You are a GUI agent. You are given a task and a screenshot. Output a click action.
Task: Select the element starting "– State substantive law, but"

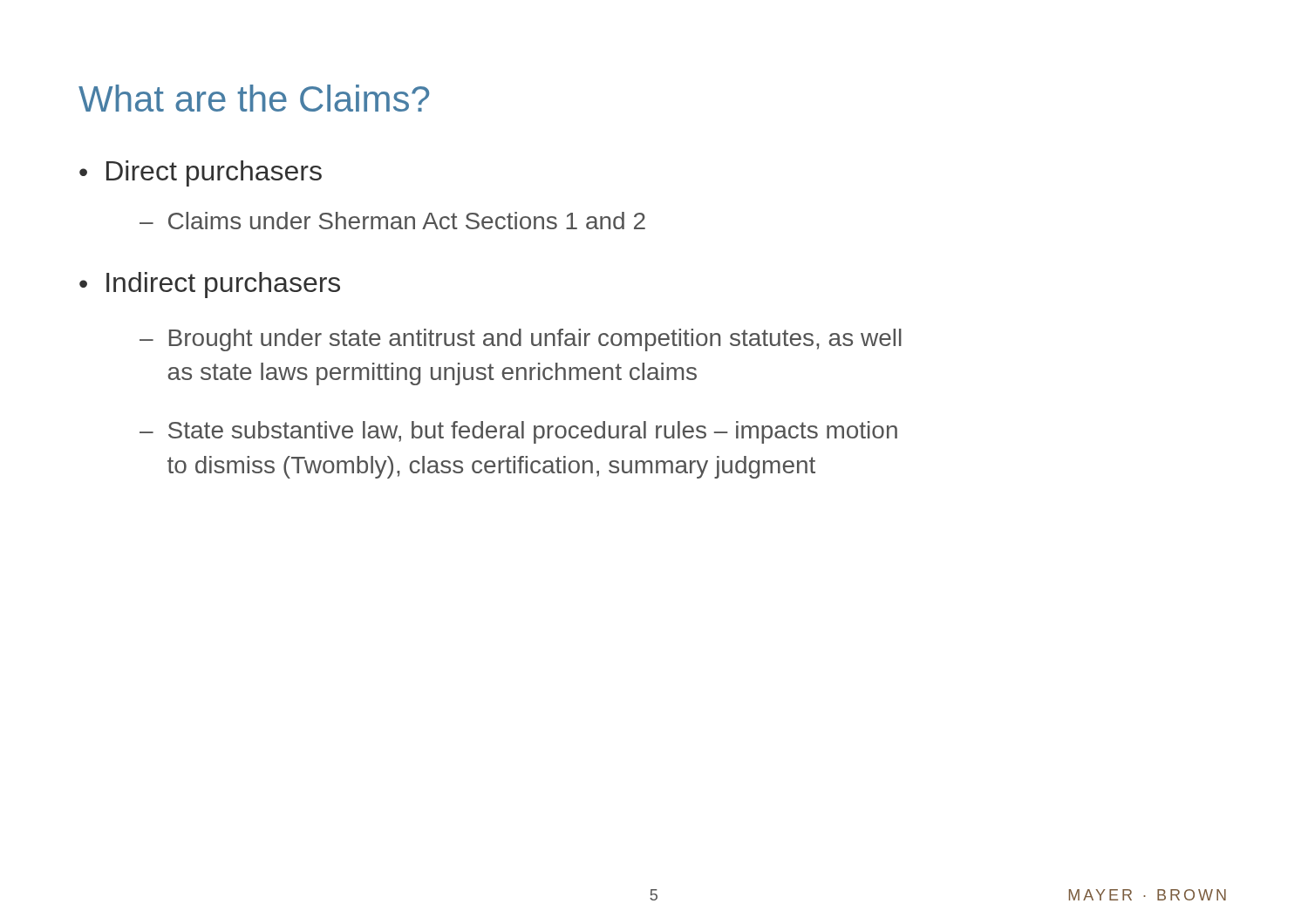click(519, 448)
